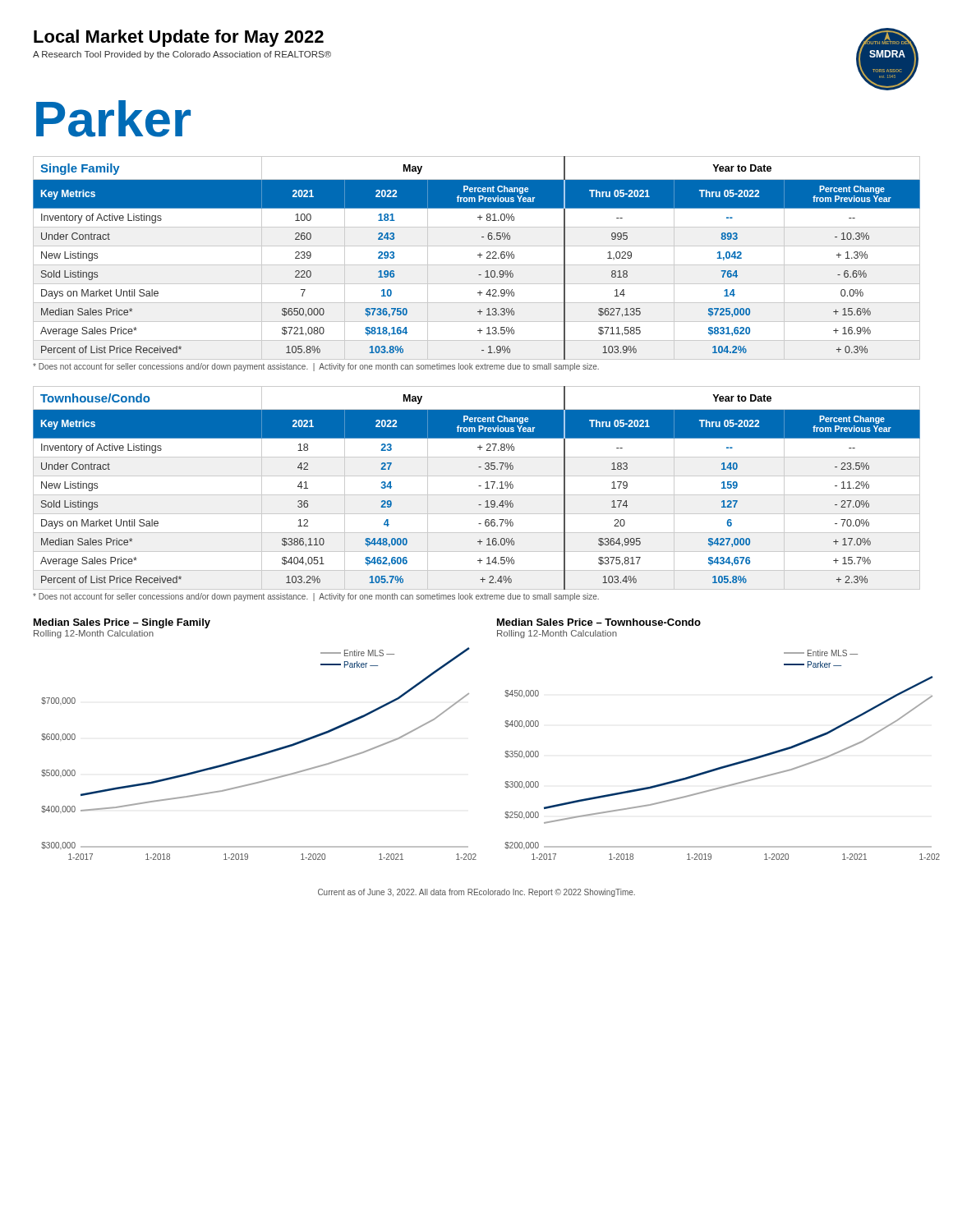
Task: Locate the table with the text "+ 22.6%"
Action: pyautogui.click(x=476, y=264)
